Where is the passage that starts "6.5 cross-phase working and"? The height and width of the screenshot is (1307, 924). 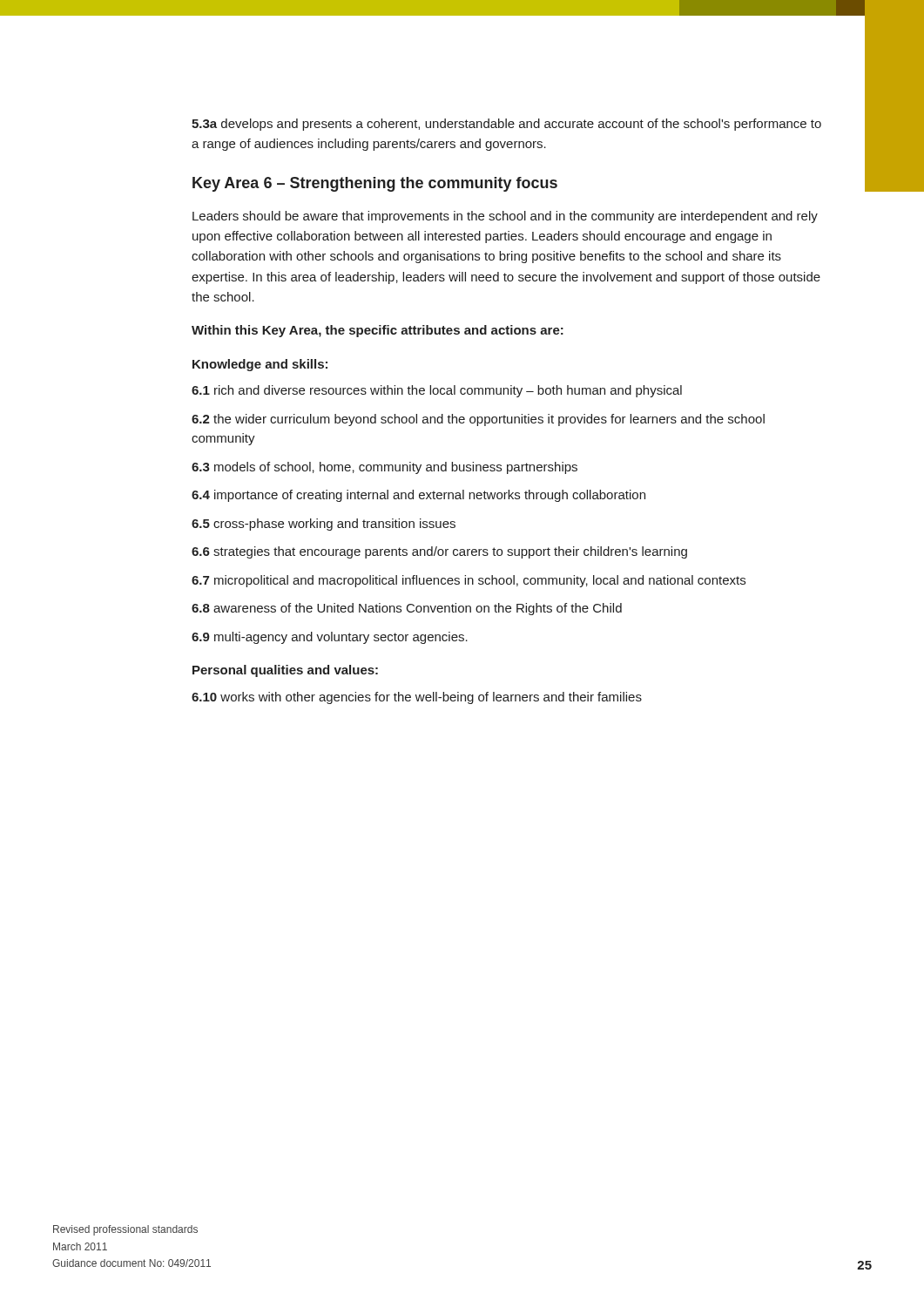click(324, 523)
